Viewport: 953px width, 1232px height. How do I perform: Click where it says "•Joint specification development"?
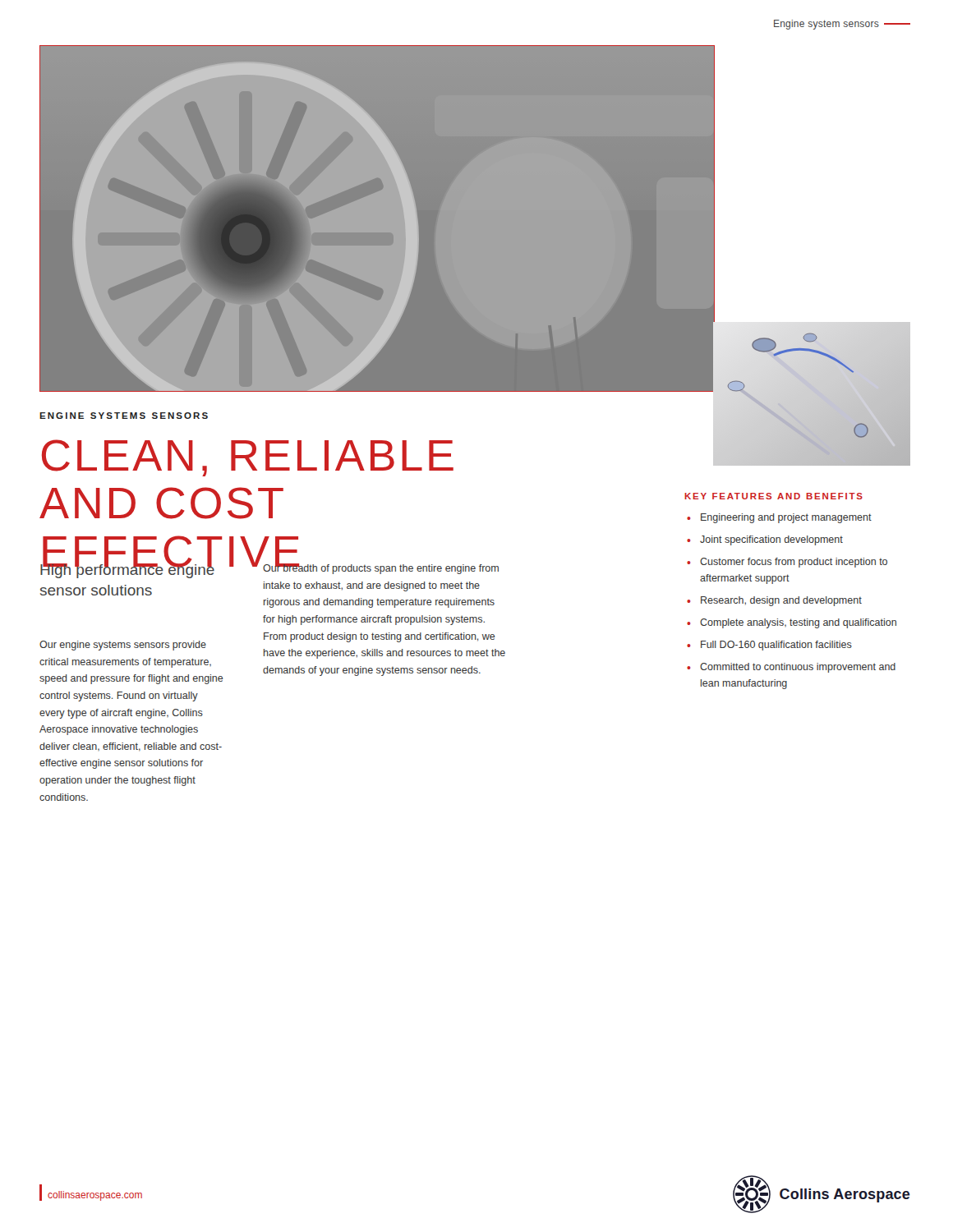[x=765, y=540]
